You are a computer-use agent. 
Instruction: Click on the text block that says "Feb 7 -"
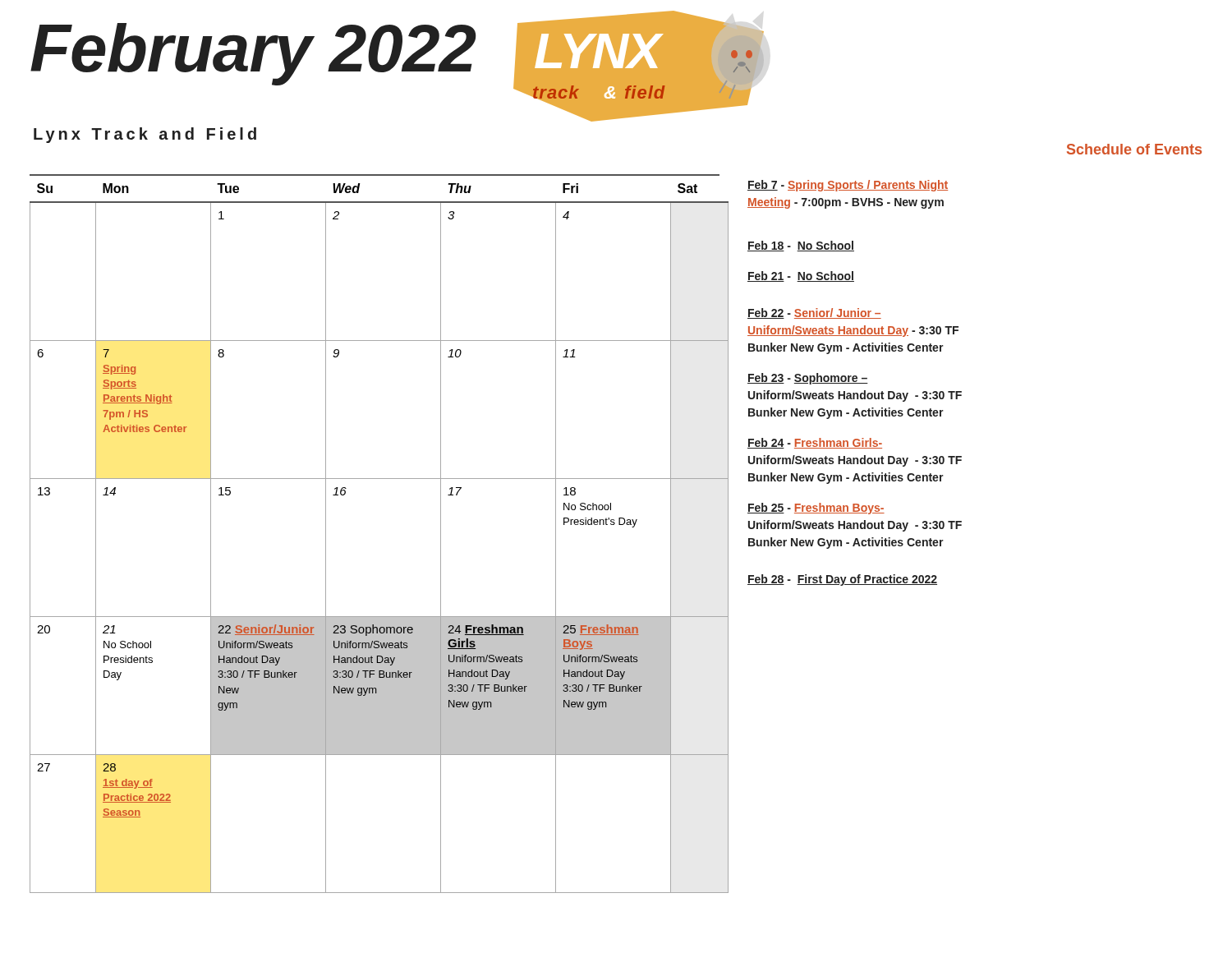pos(848,194)
